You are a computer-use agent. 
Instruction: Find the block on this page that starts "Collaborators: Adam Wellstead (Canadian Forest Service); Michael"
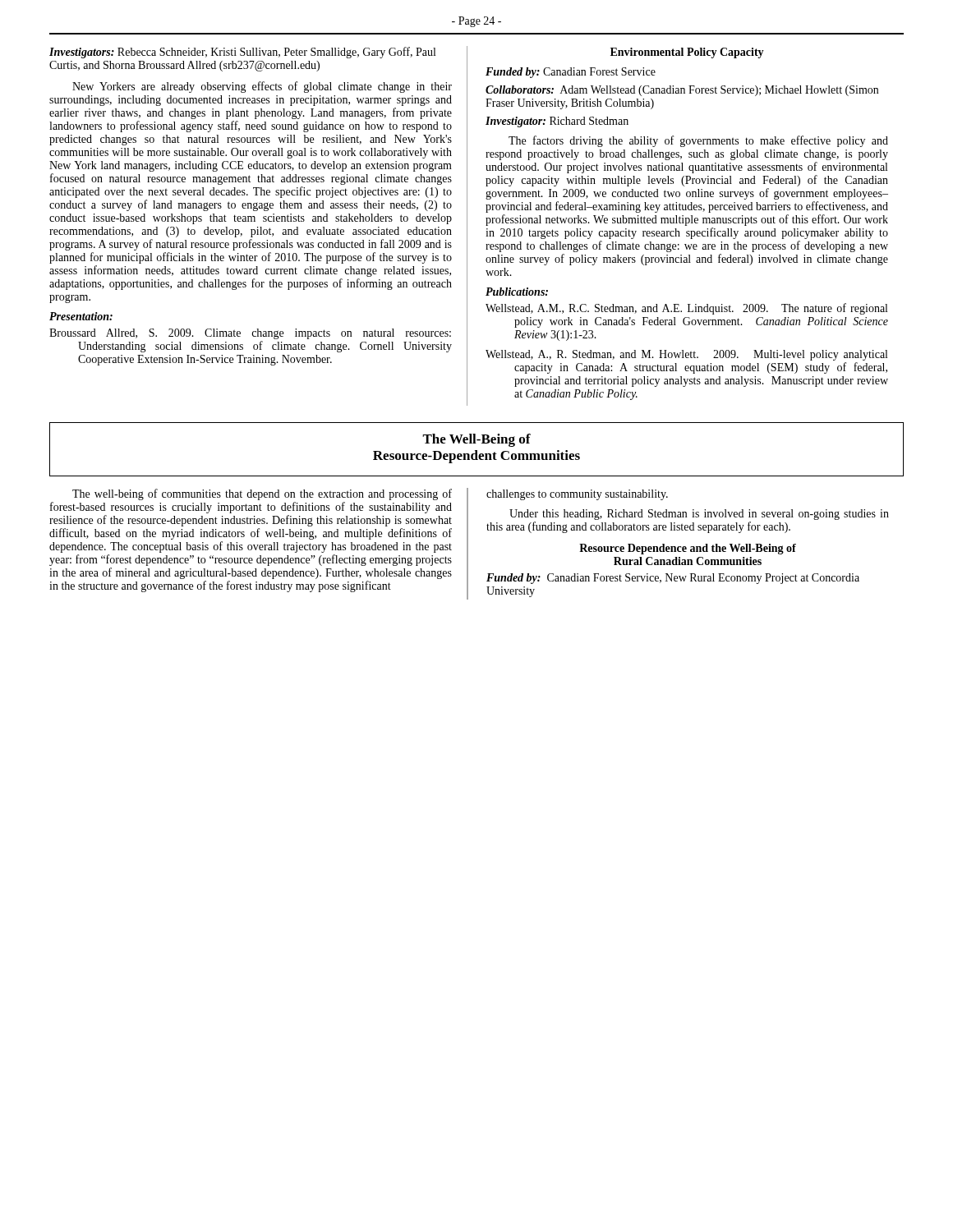click(x=682, y=97)
